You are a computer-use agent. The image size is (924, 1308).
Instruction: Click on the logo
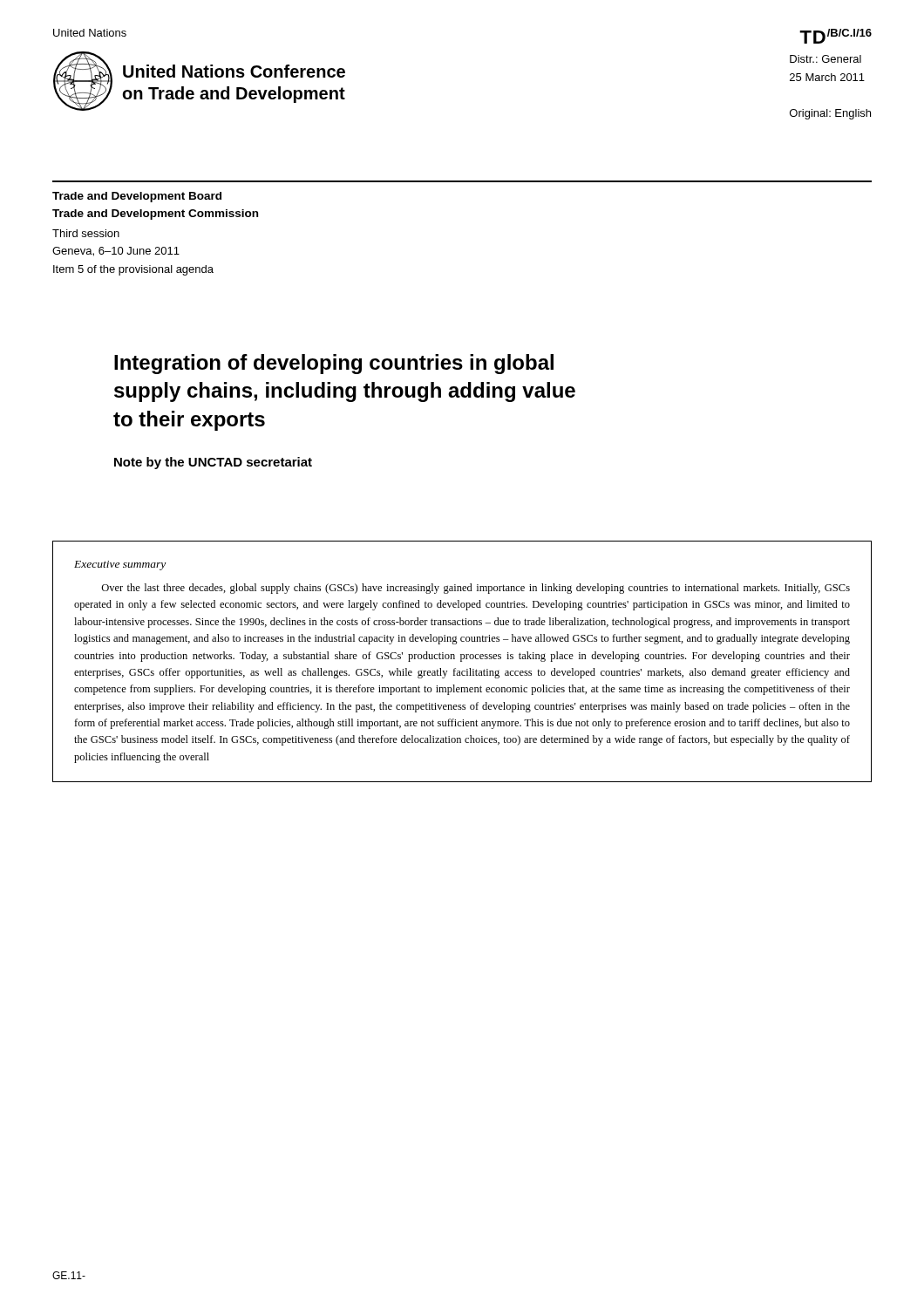[83, 83]
